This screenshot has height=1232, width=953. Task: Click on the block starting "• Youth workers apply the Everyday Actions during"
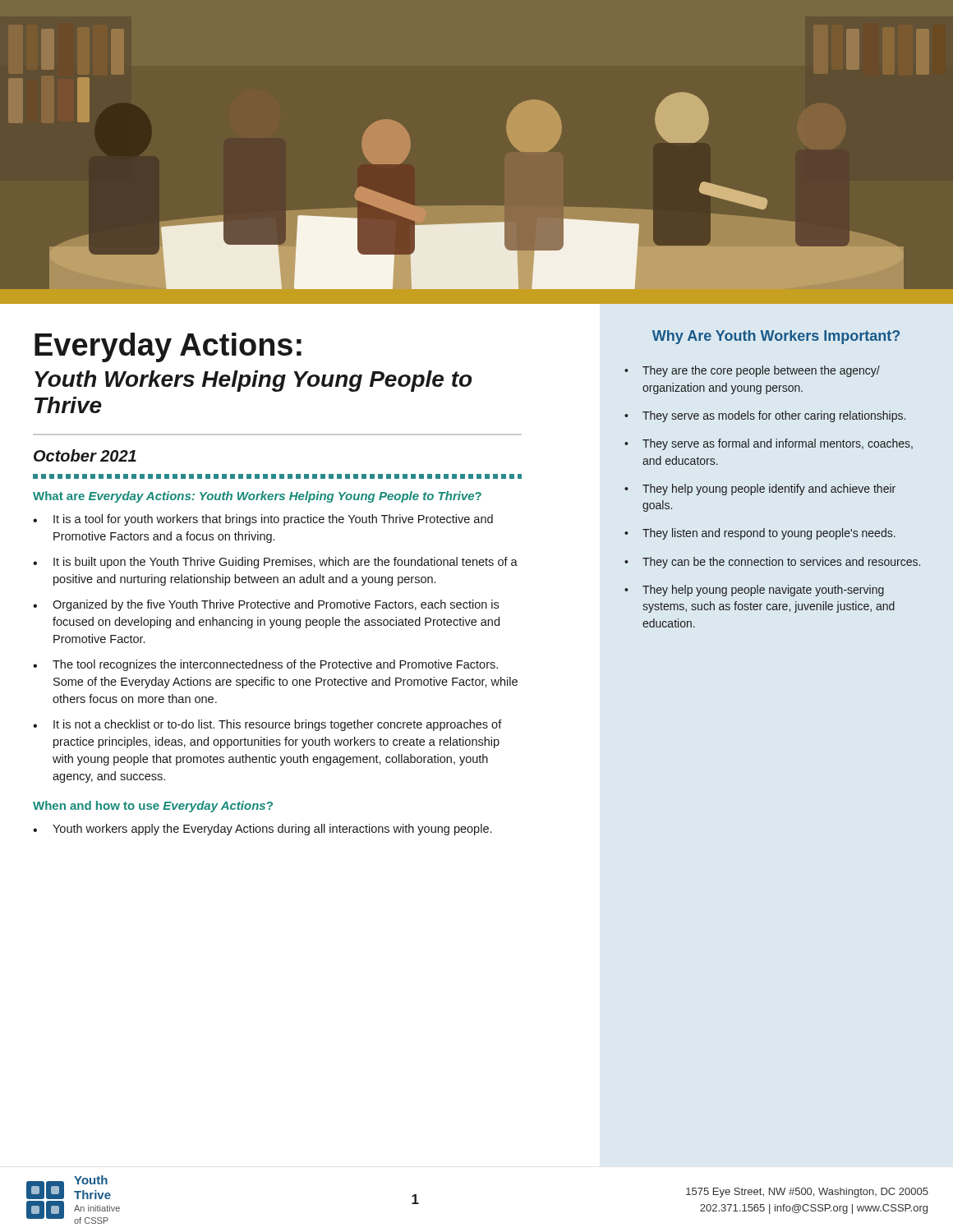coord(263,830)
